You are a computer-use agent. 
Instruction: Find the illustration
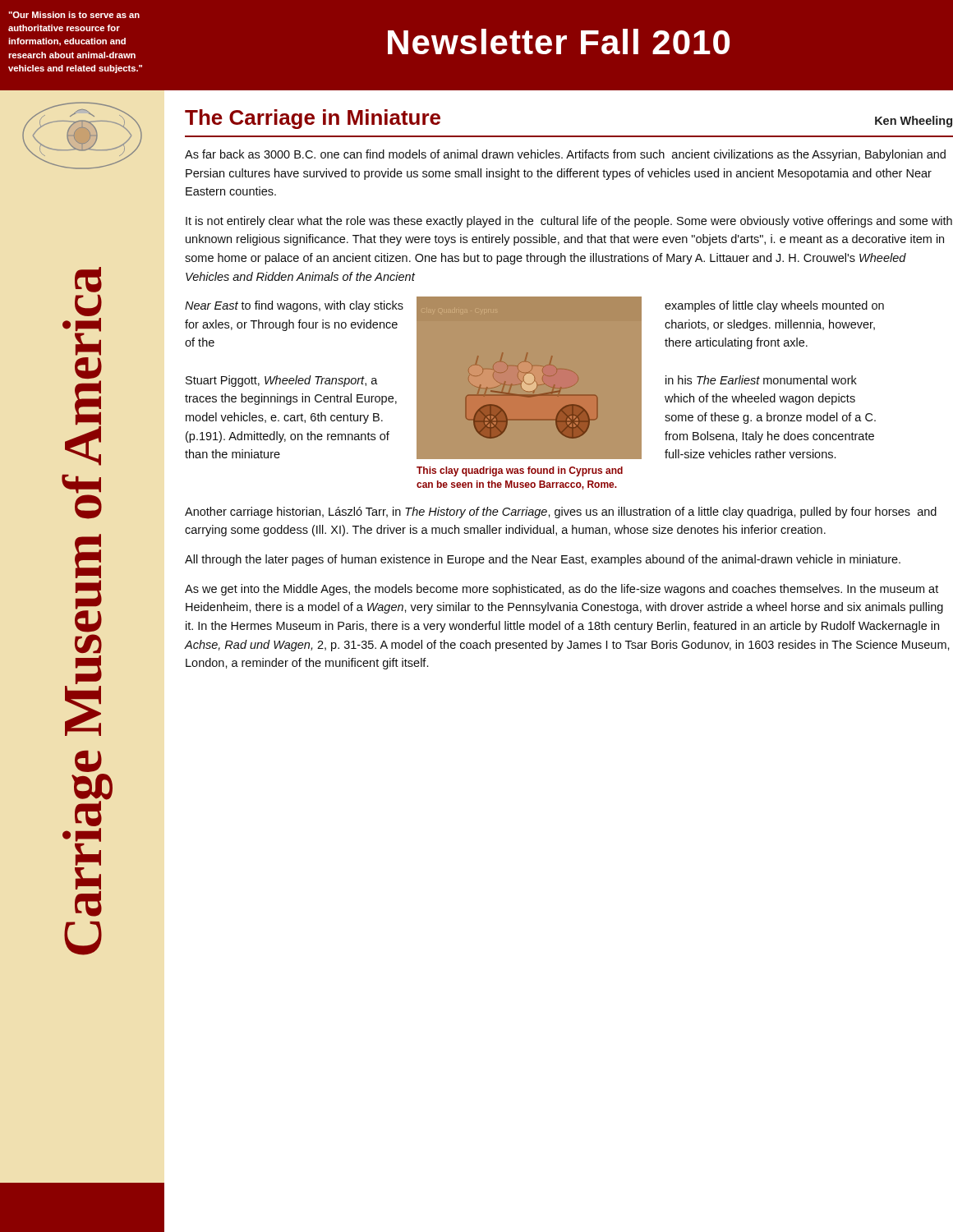[x=82, y=612]
